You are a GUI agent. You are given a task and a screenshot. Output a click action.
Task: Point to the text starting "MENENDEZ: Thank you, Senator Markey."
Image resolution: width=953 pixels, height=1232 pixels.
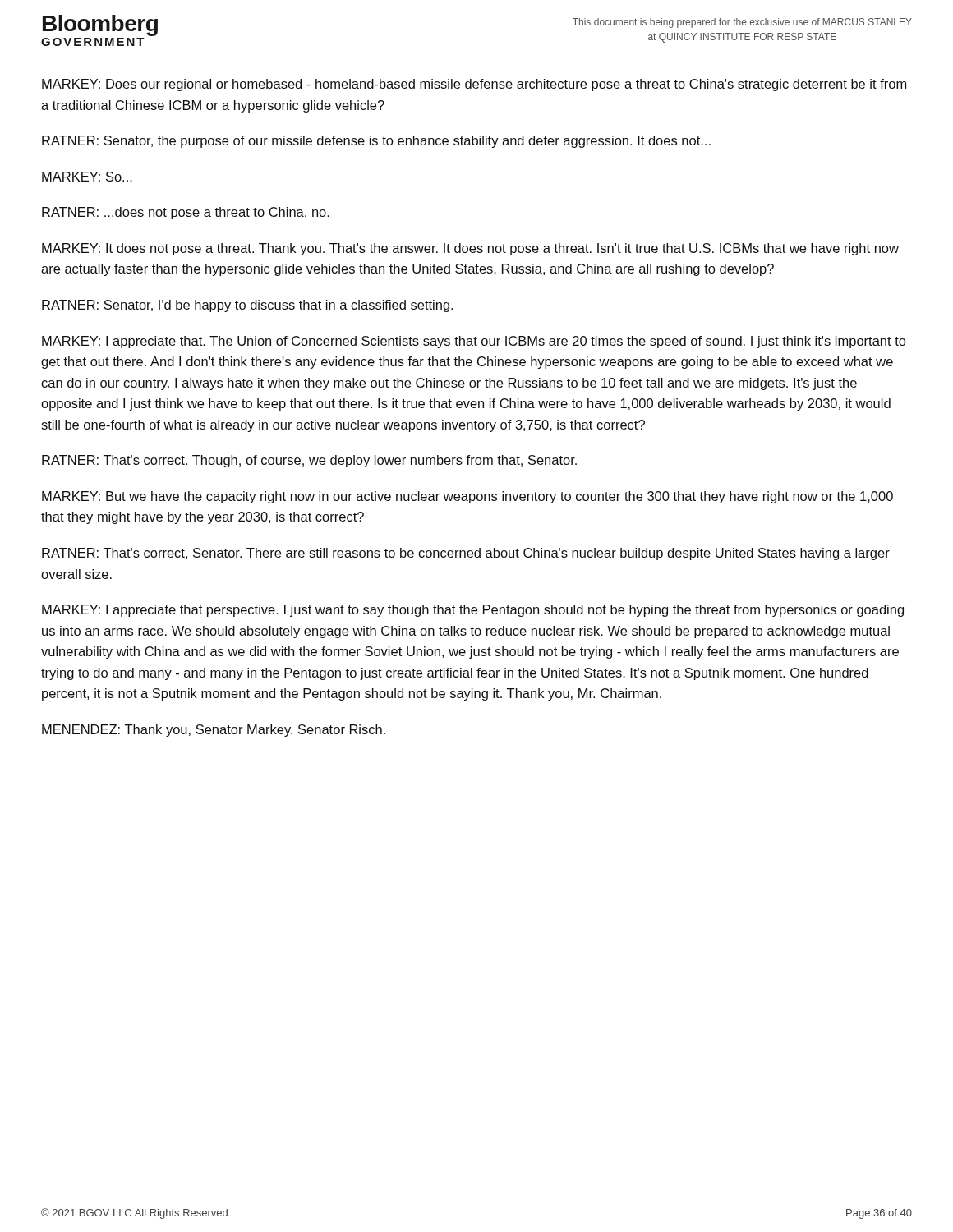click(x=214, y=729)
